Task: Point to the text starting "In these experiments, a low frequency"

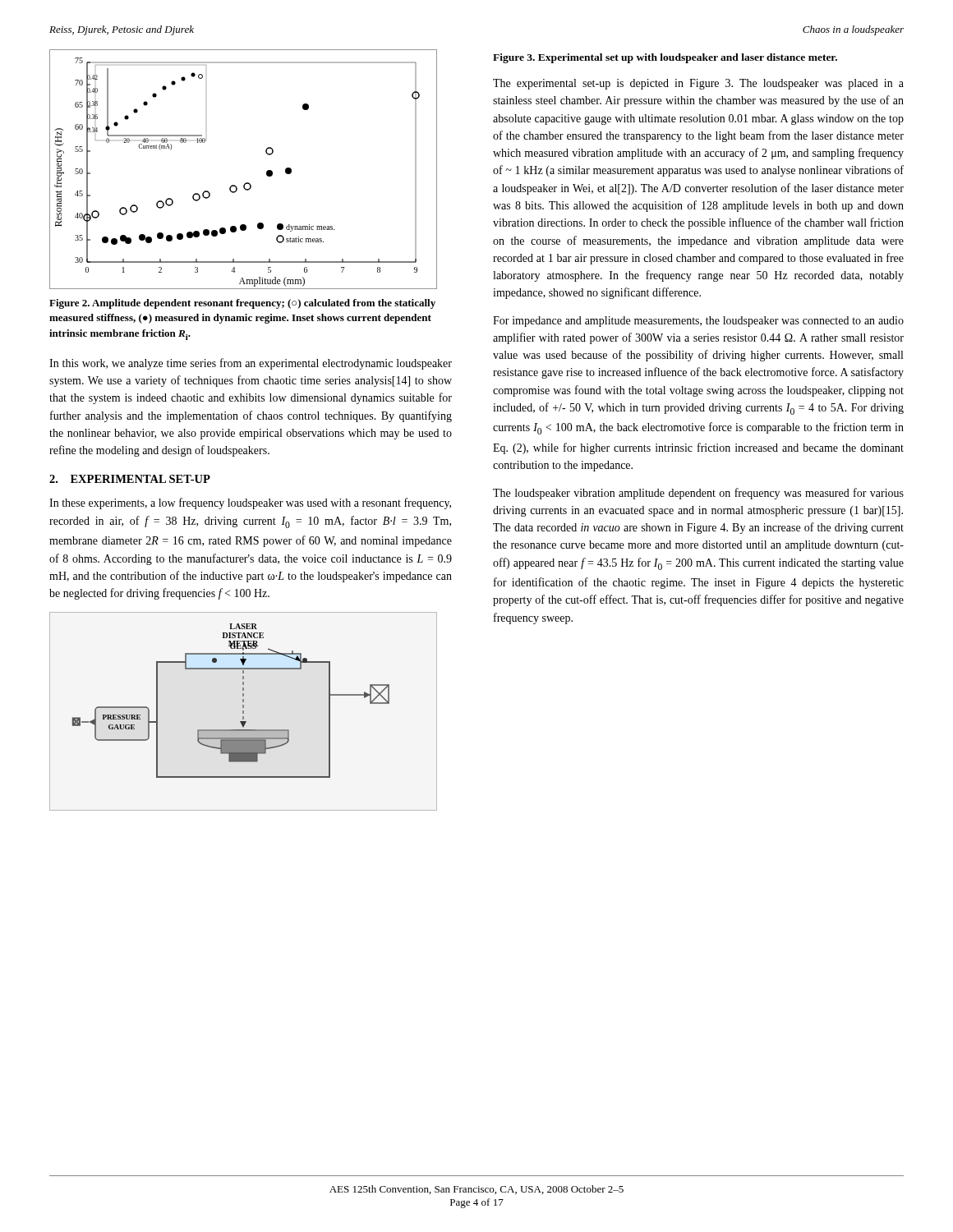Action: click(251, 549)
